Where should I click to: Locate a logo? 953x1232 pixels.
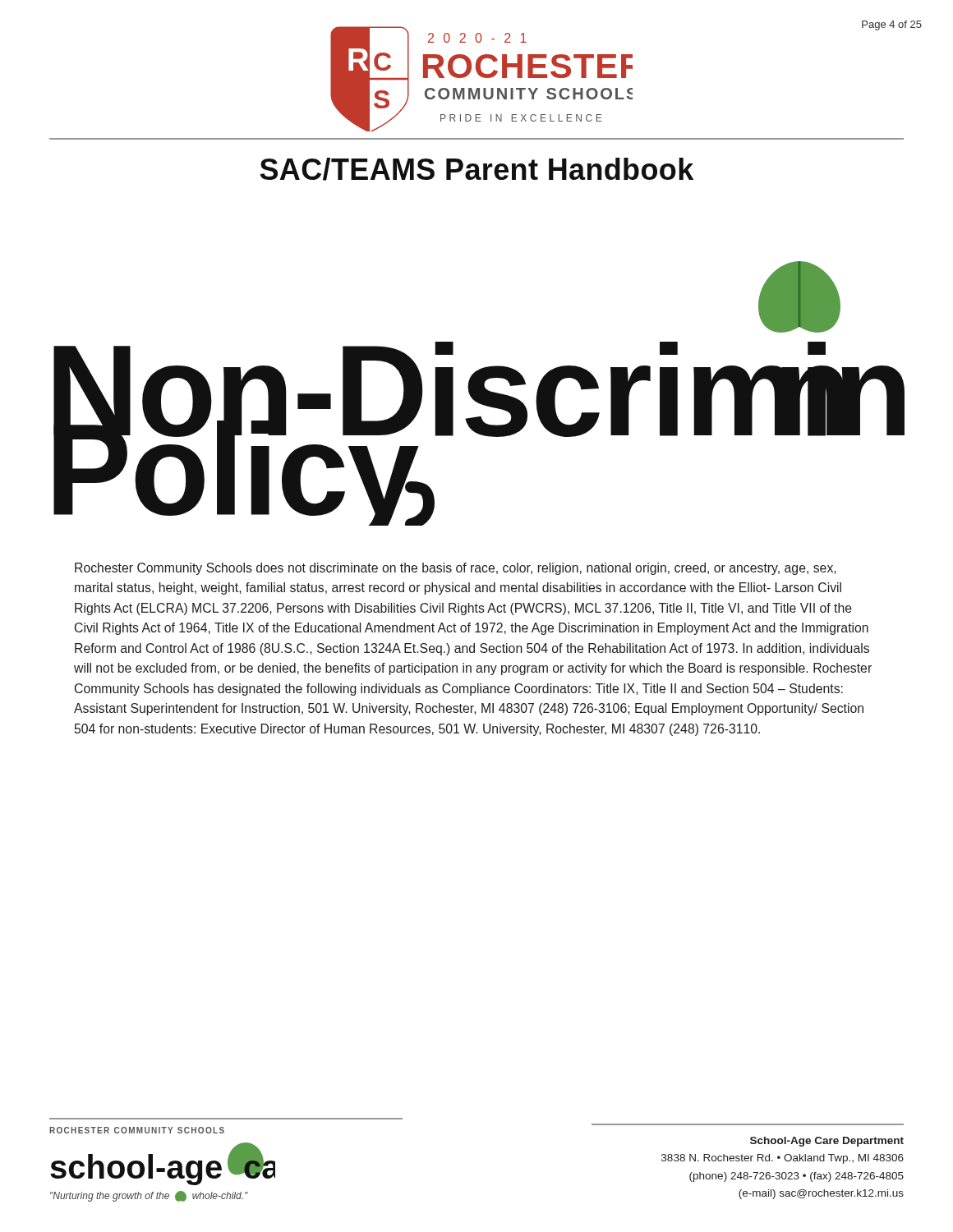tap(476, 74)
